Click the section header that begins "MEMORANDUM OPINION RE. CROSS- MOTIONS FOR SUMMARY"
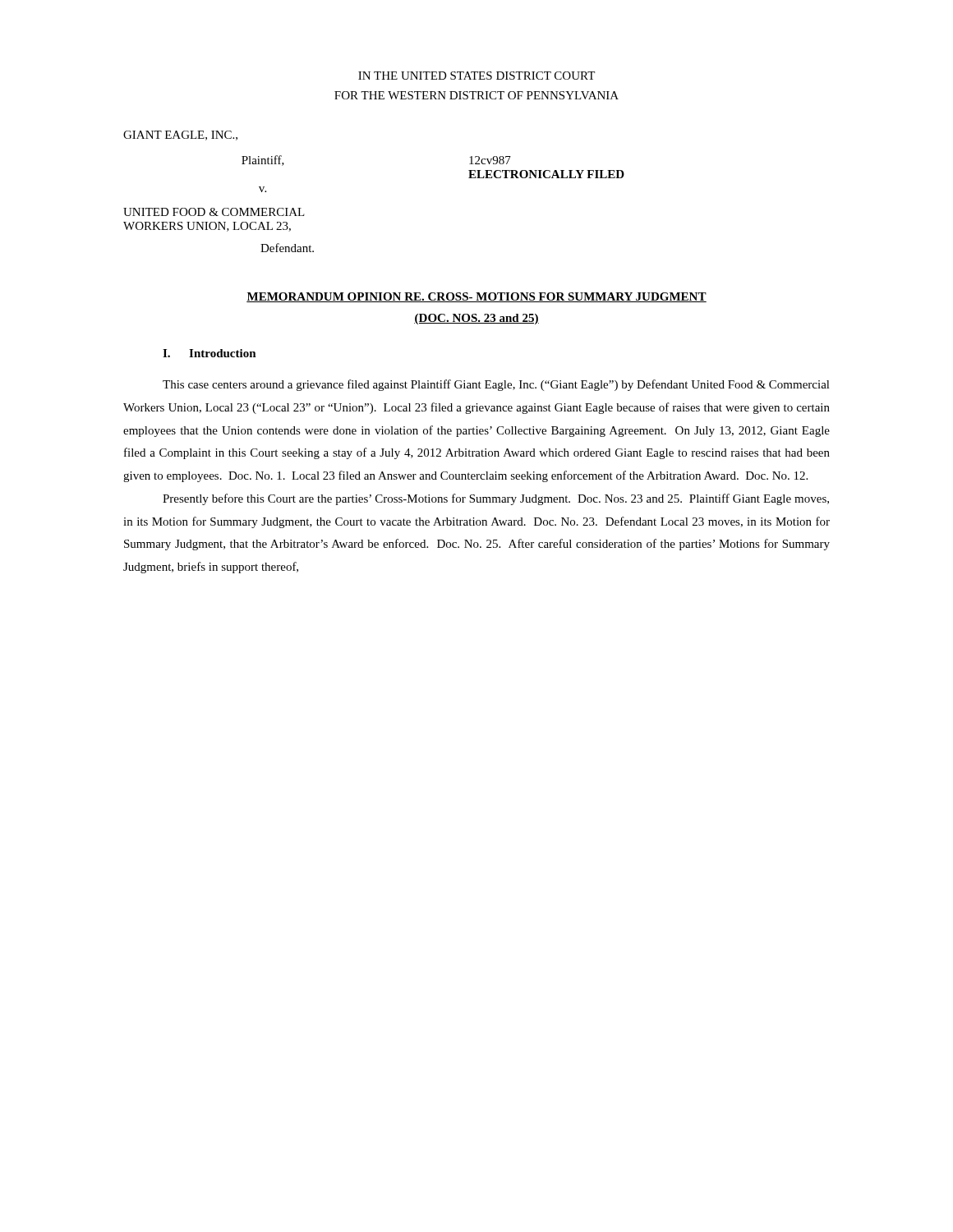Viewport: 953px width, 1232px height. 476,307
